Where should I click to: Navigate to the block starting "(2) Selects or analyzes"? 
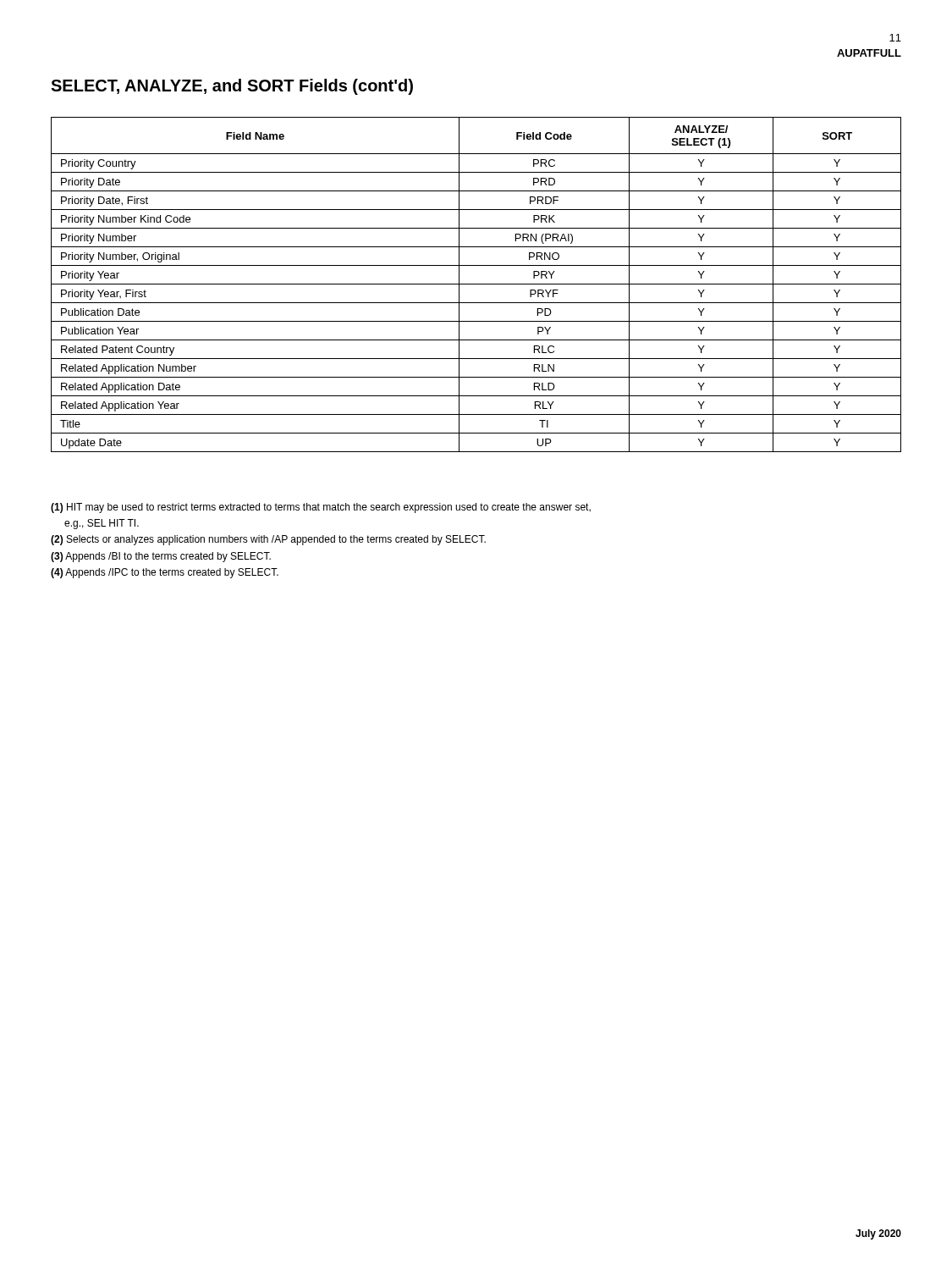coord(476,540)
